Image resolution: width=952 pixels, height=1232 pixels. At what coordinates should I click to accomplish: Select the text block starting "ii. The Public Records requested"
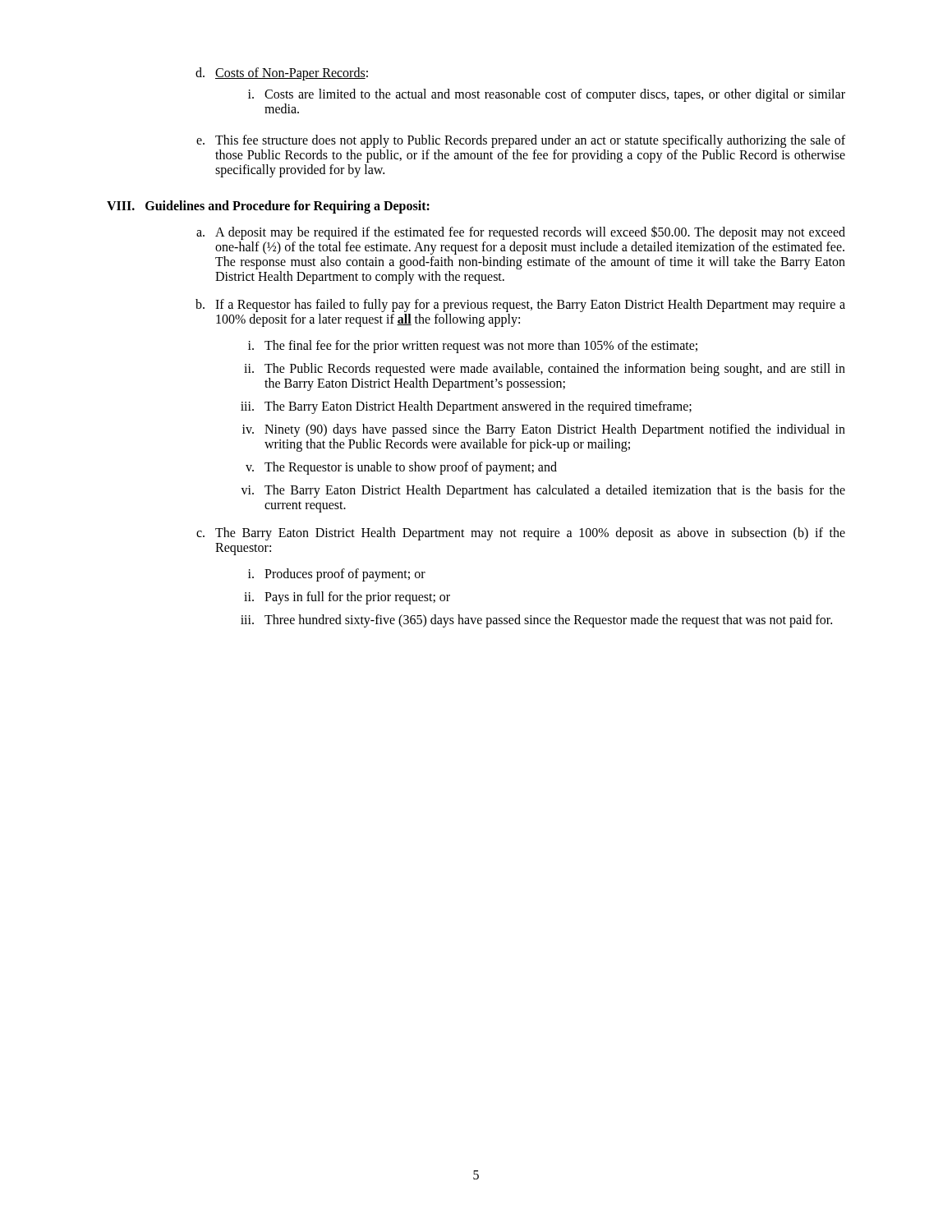point(525,376)
